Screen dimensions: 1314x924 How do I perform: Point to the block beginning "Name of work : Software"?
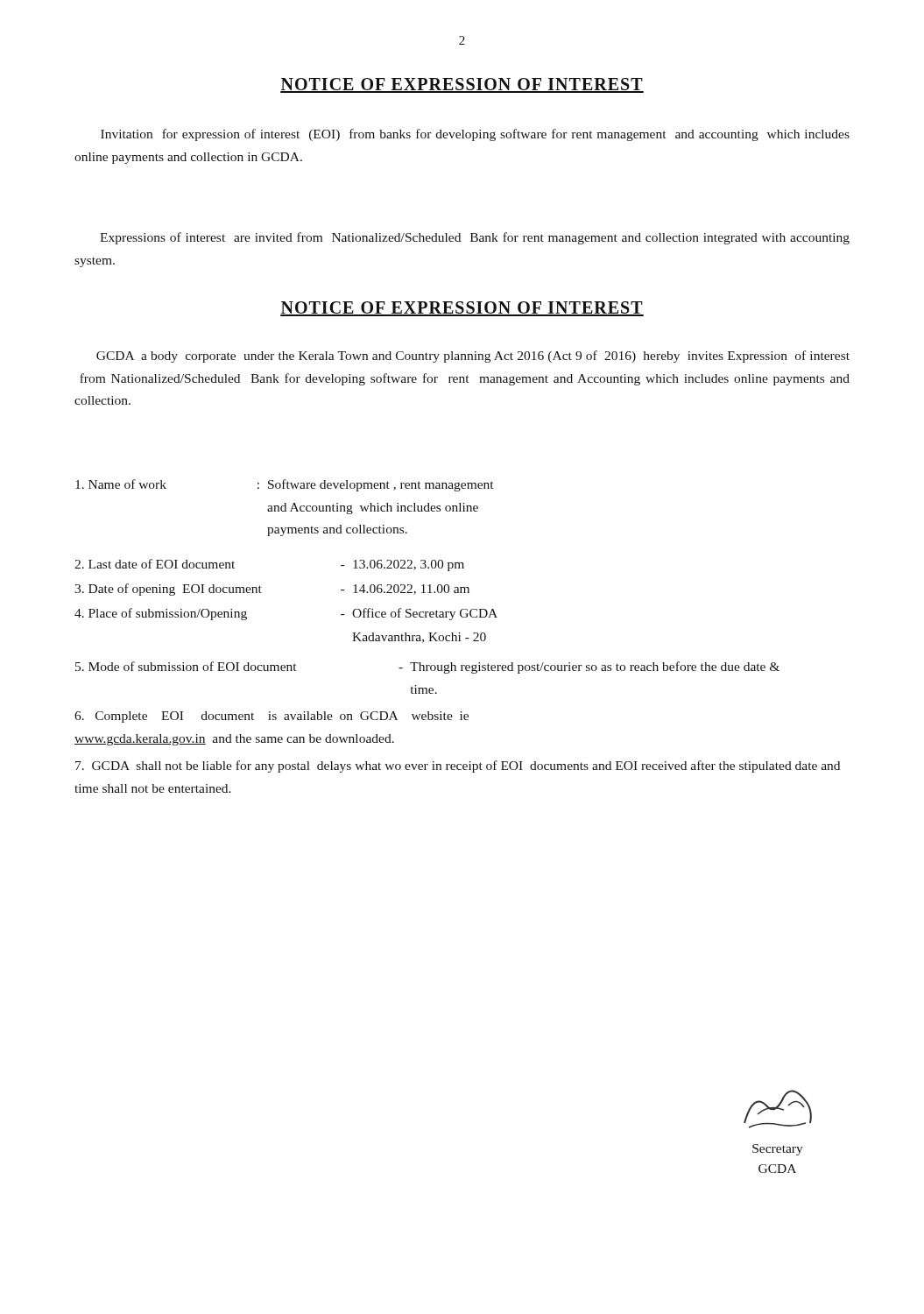click(462, 507)
